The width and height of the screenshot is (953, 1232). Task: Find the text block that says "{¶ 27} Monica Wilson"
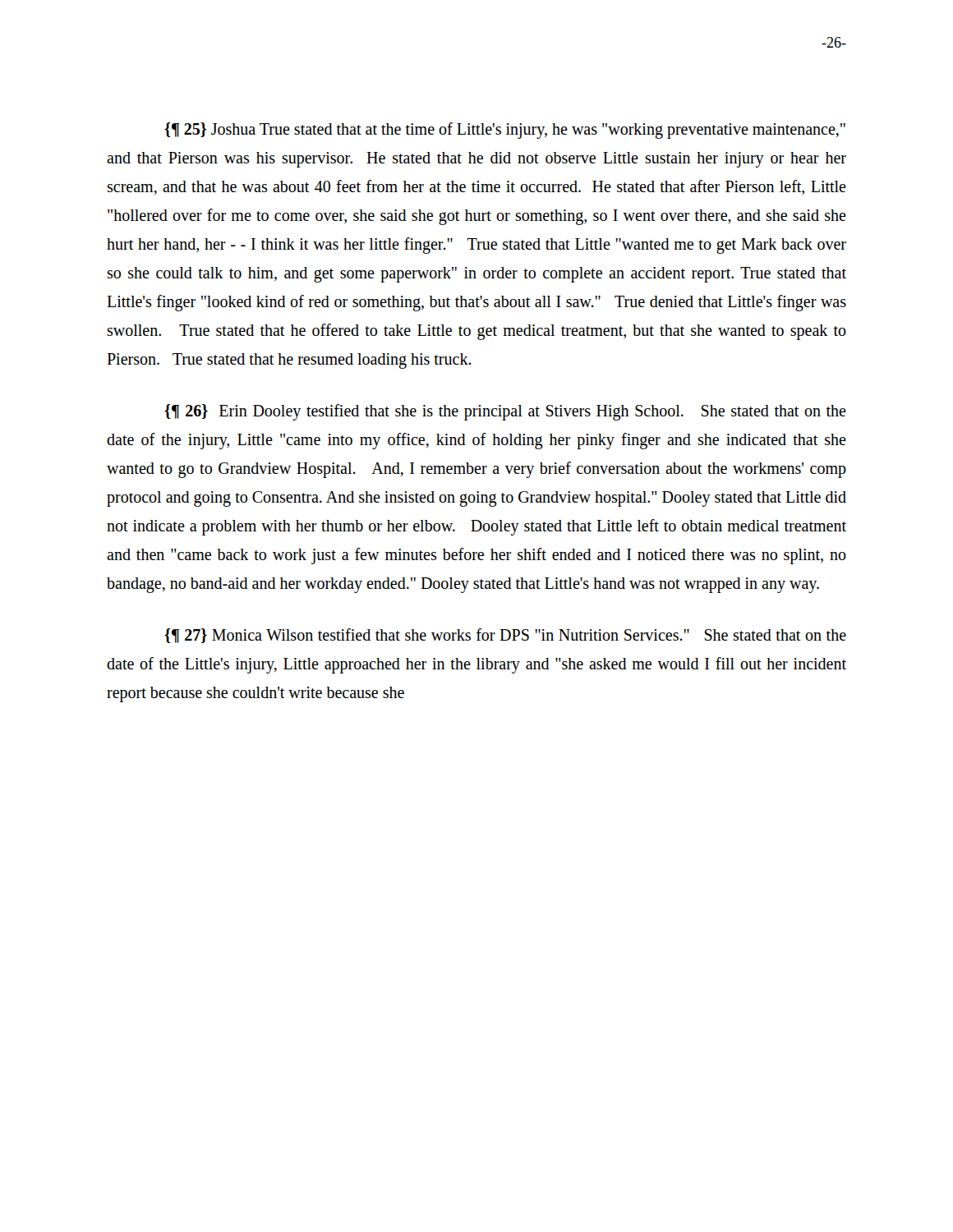tap(476, 664)
